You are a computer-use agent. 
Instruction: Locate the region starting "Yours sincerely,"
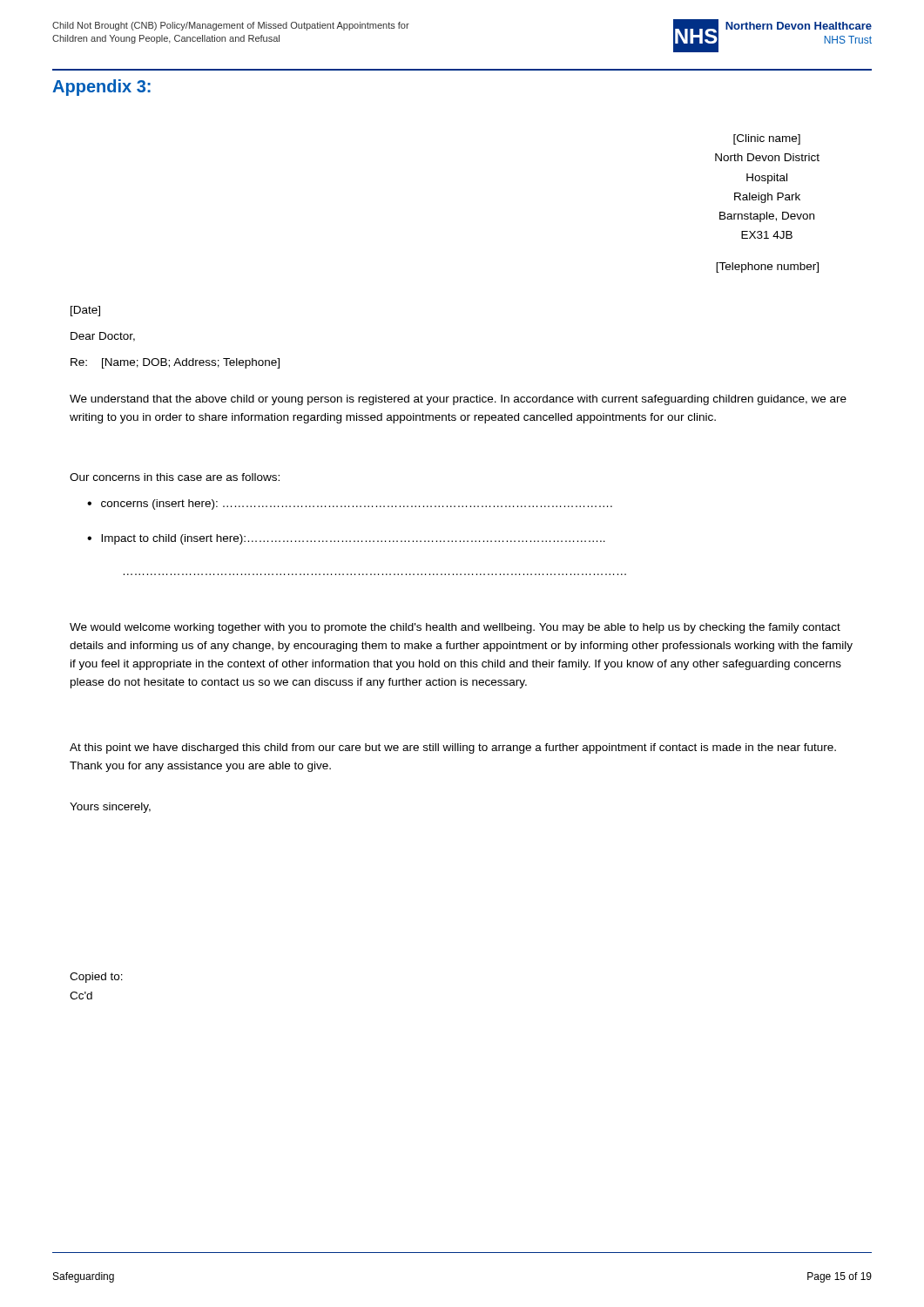(111, 806)
